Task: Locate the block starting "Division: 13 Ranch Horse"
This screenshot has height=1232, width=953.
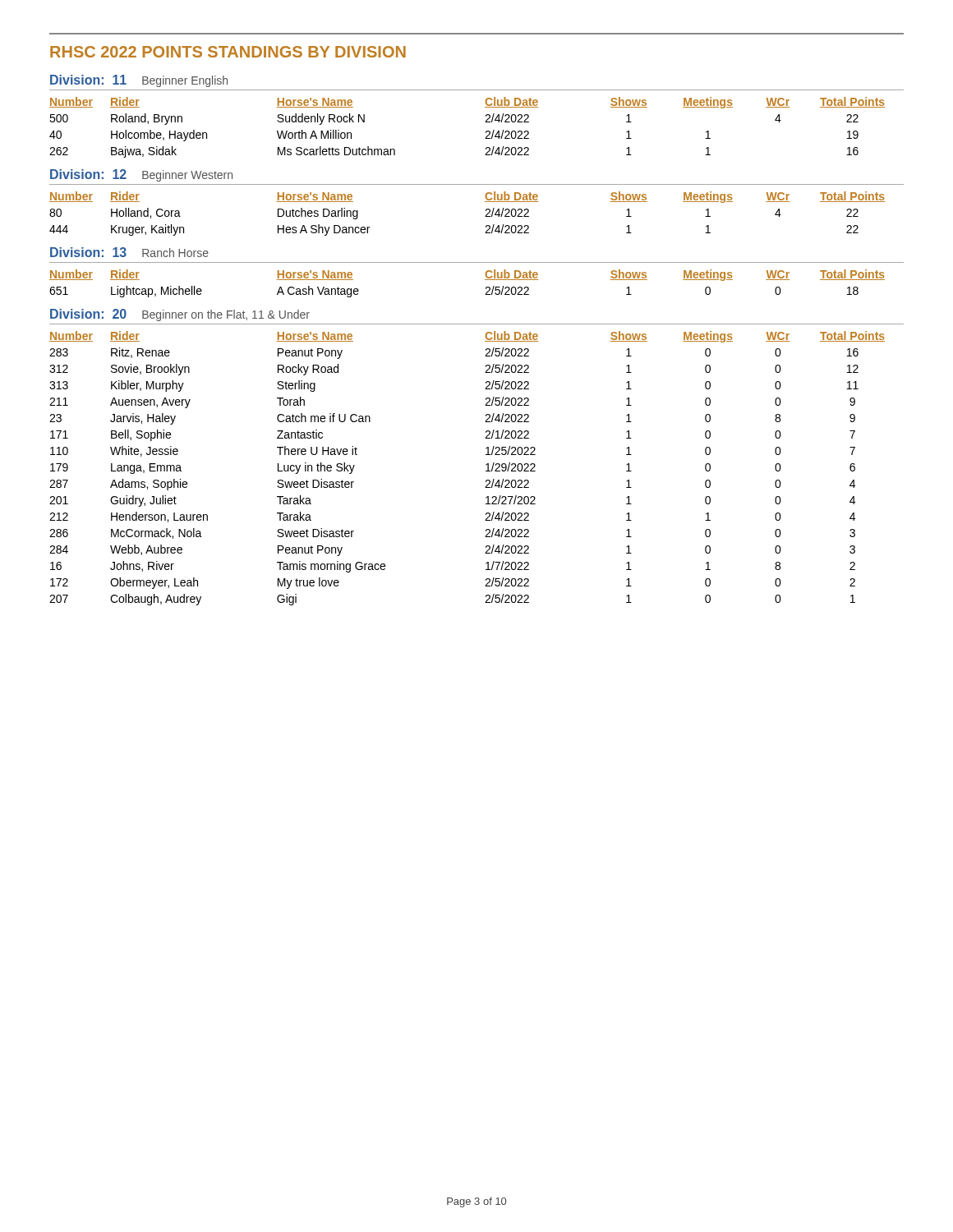Action: click(x=129, y=253)
